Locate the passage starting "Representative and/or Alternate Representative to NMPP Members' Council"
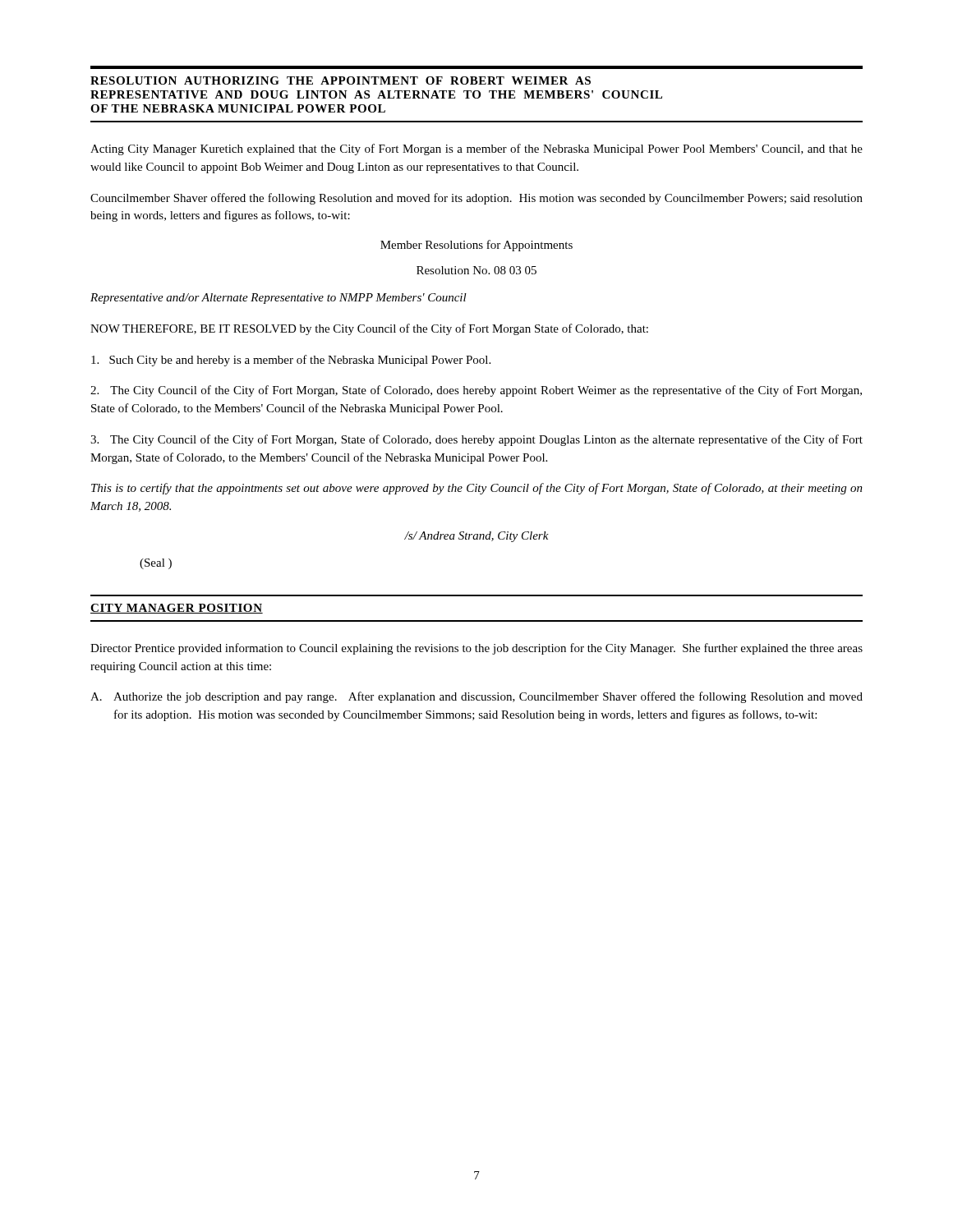The width and height of the screenshot is (953, 1232). pos(278,297)
